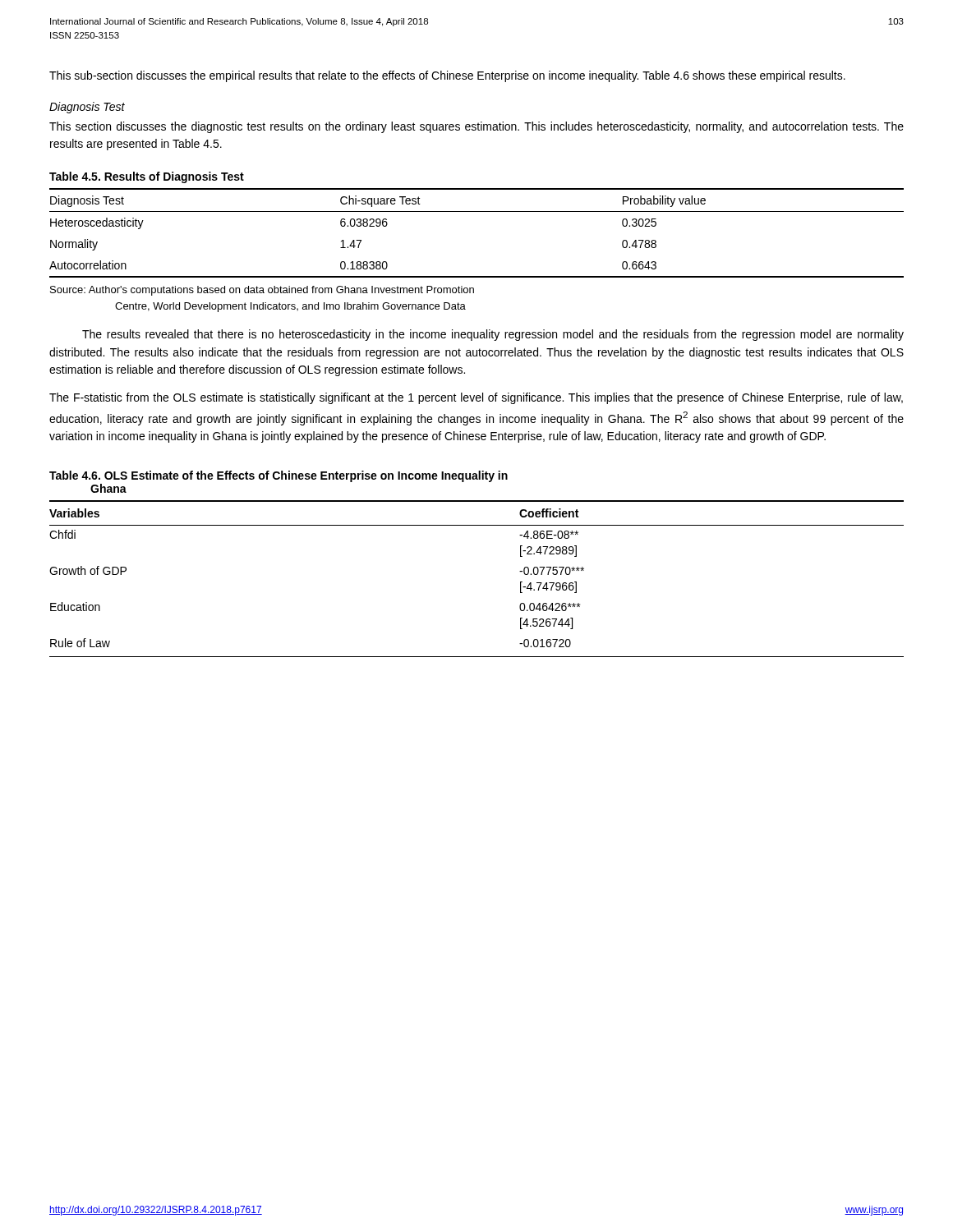
Task: Select a section header
Action: 87,107
